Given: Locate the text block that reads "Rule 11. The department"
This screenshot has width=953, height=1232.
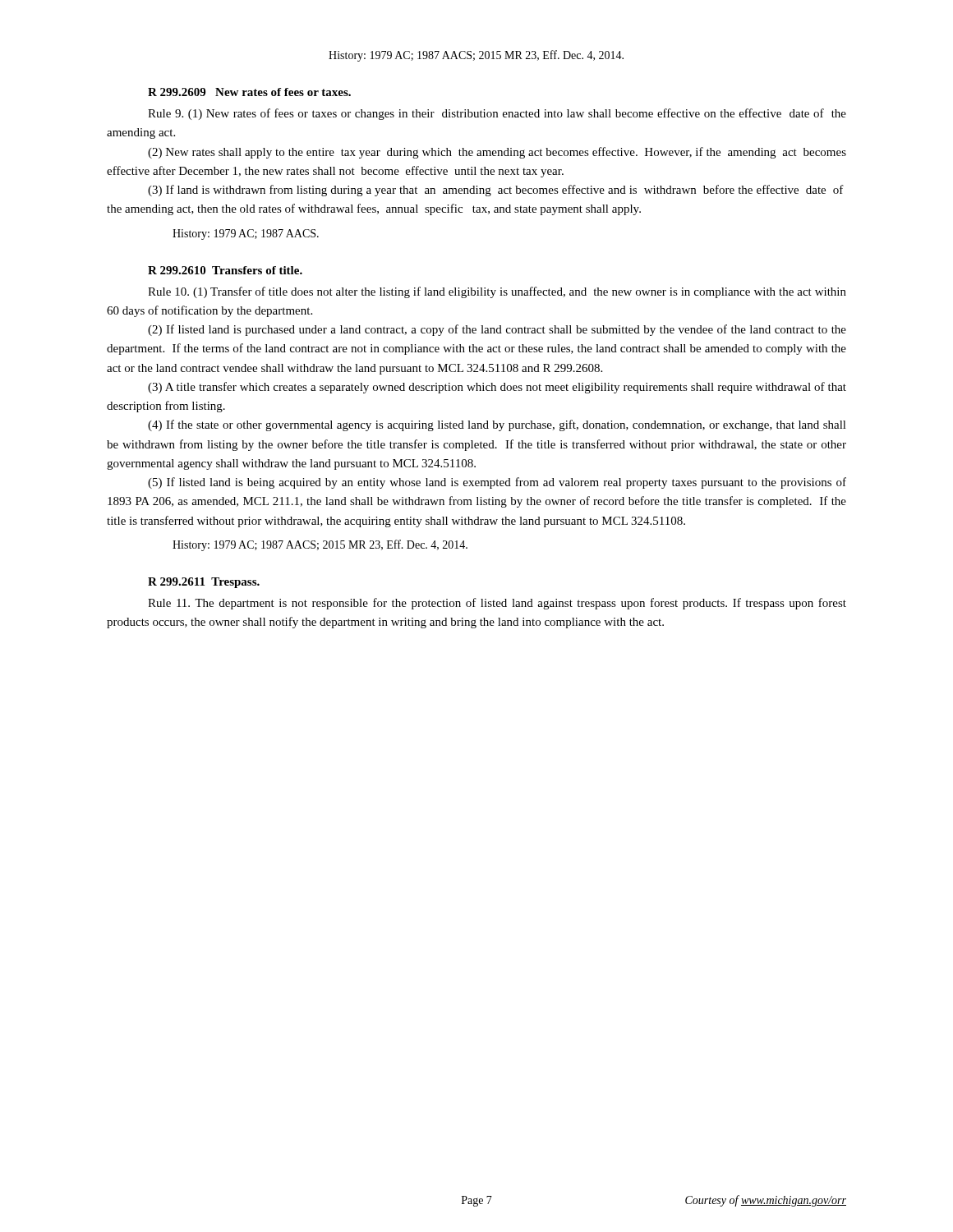Looking at the screenshot, I should (476, 613).
